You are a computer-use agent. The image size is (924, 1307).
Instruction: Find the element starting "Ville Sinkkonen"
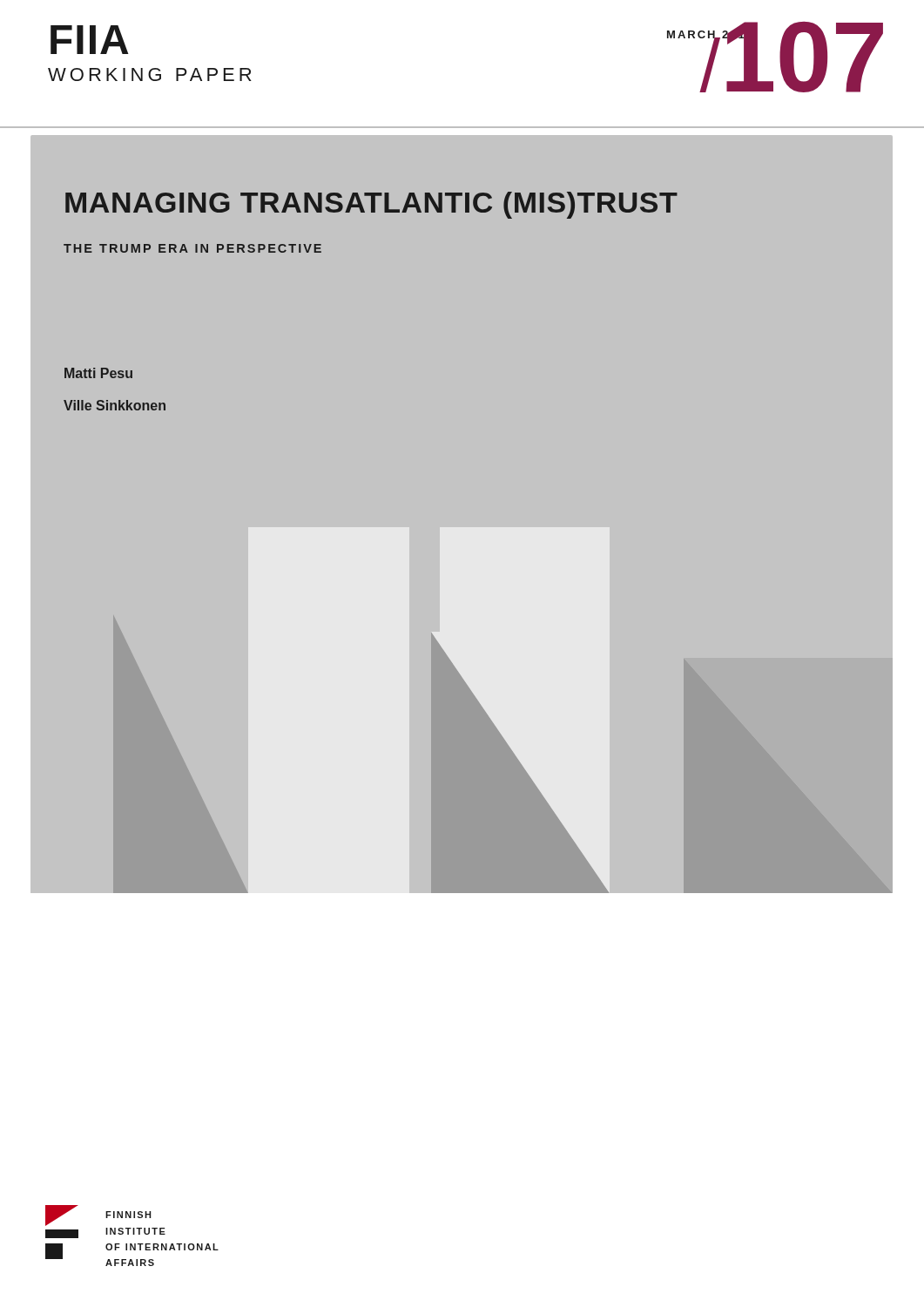pyautogui.click(x=115, y=406)
